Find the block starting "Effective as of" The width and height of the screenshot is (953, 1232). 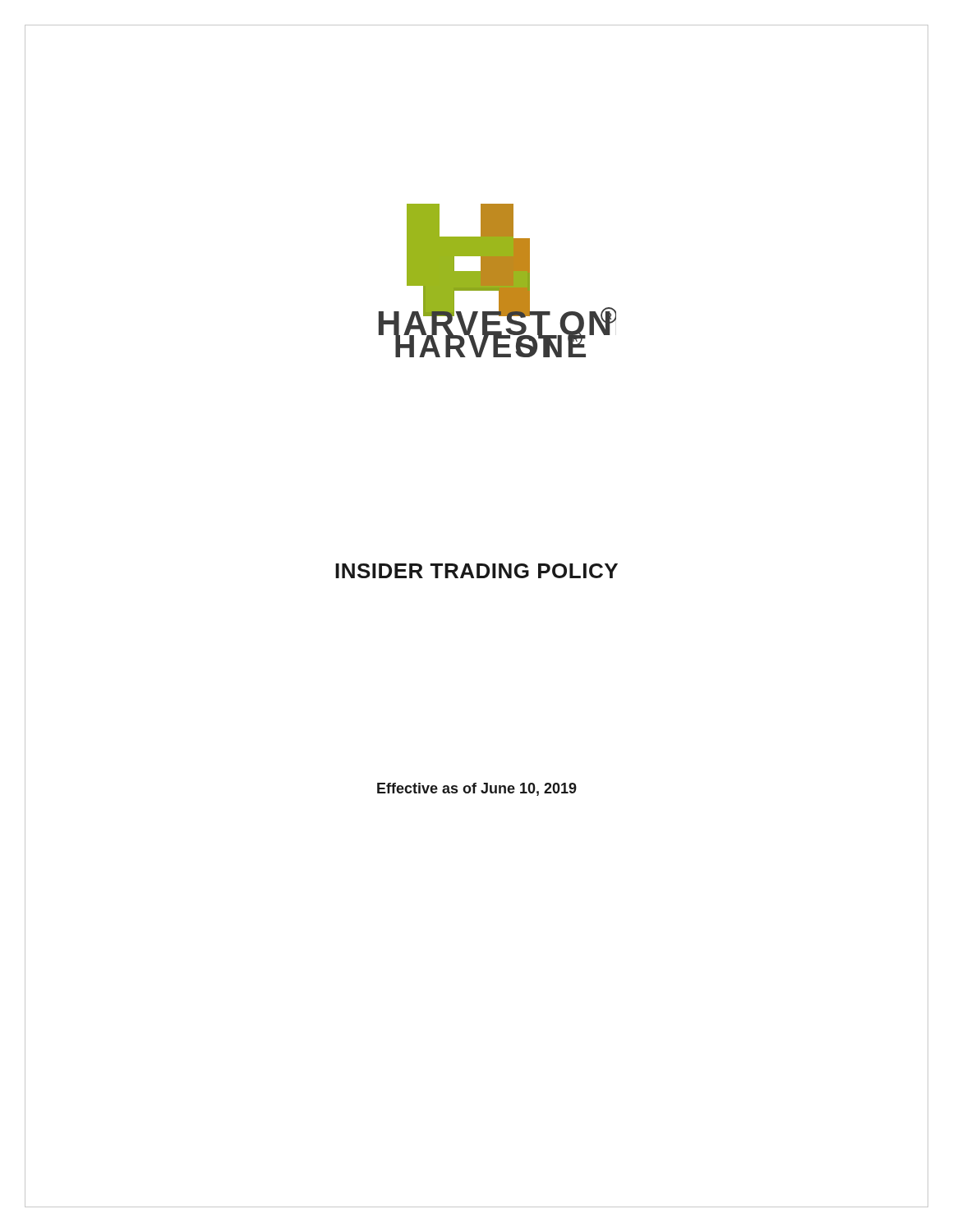[476, 789]
